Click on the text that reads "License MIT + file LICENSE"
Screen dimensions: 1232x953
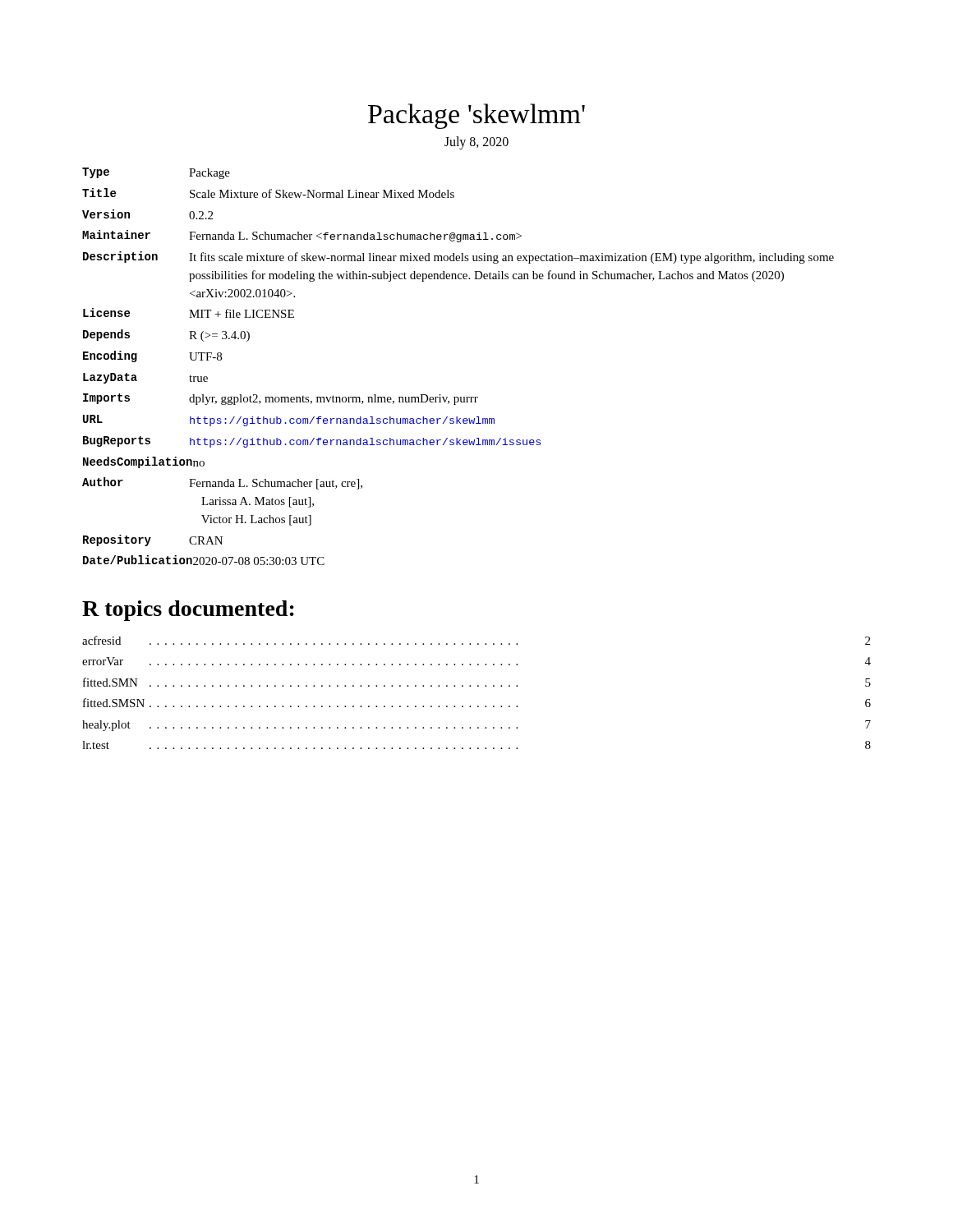pos(189,313)
